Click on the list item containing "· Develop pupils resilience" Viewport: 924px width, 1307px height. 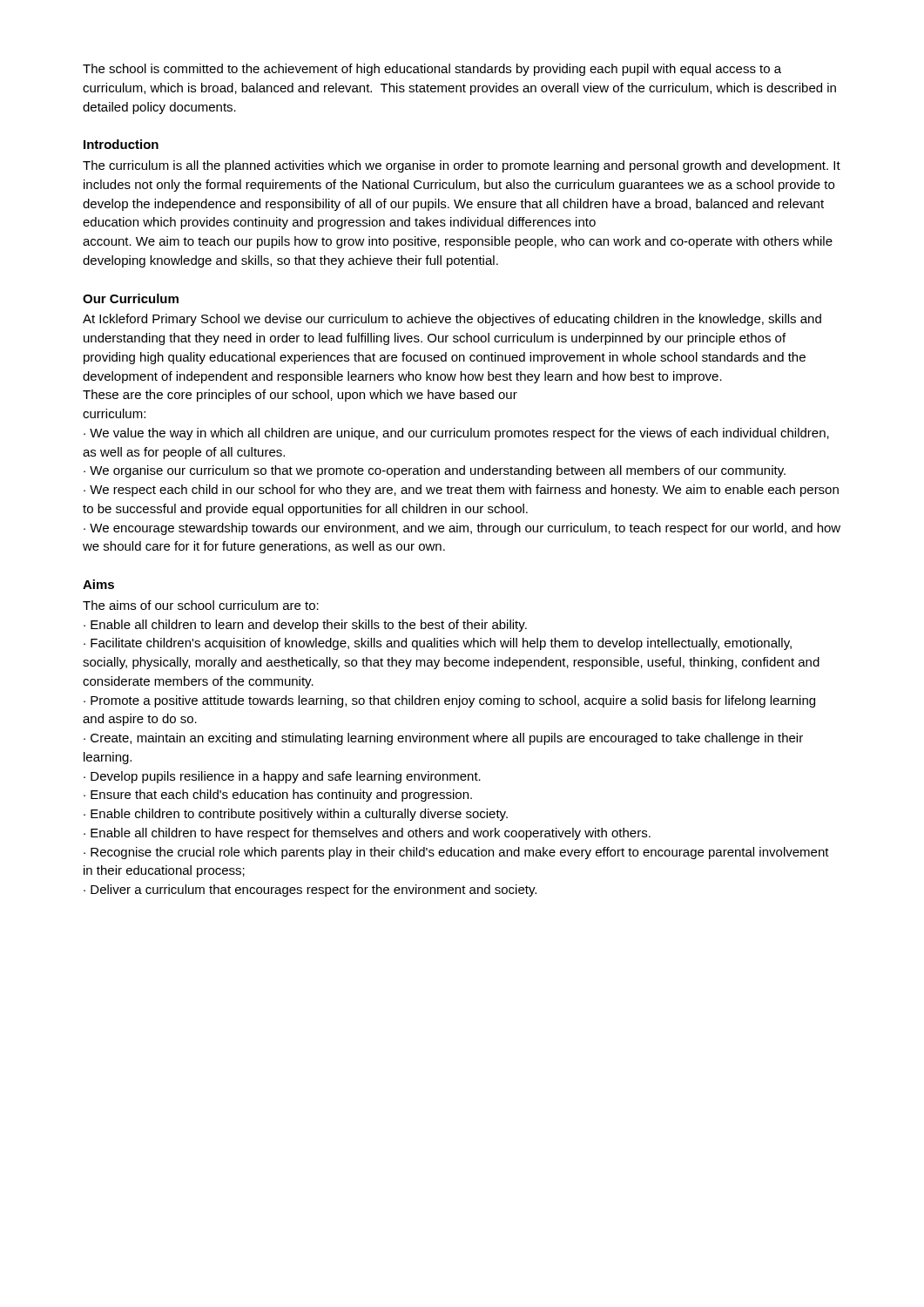282,776
